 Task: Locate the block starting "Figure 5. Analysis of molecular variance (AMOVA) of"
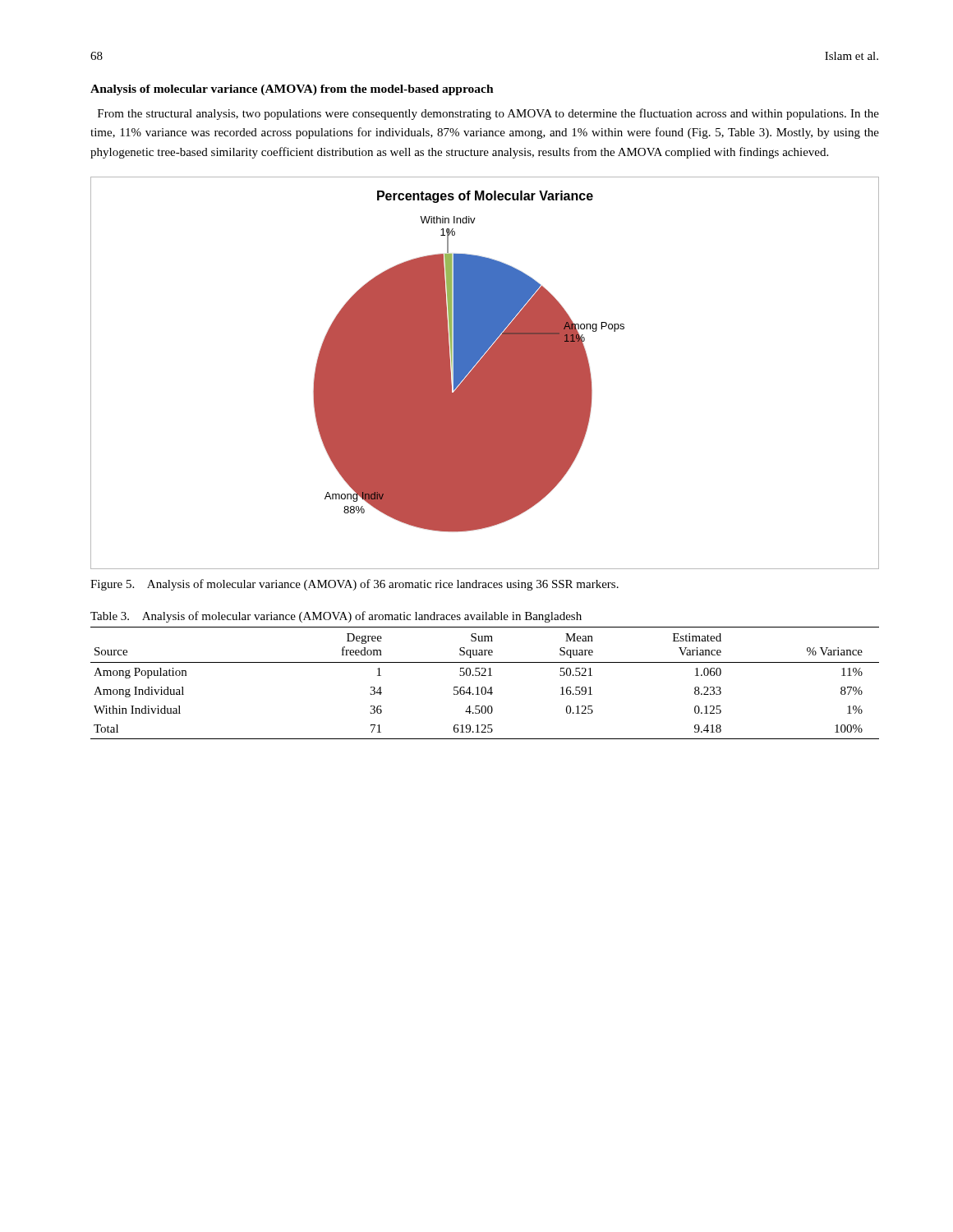click(355, 584)
